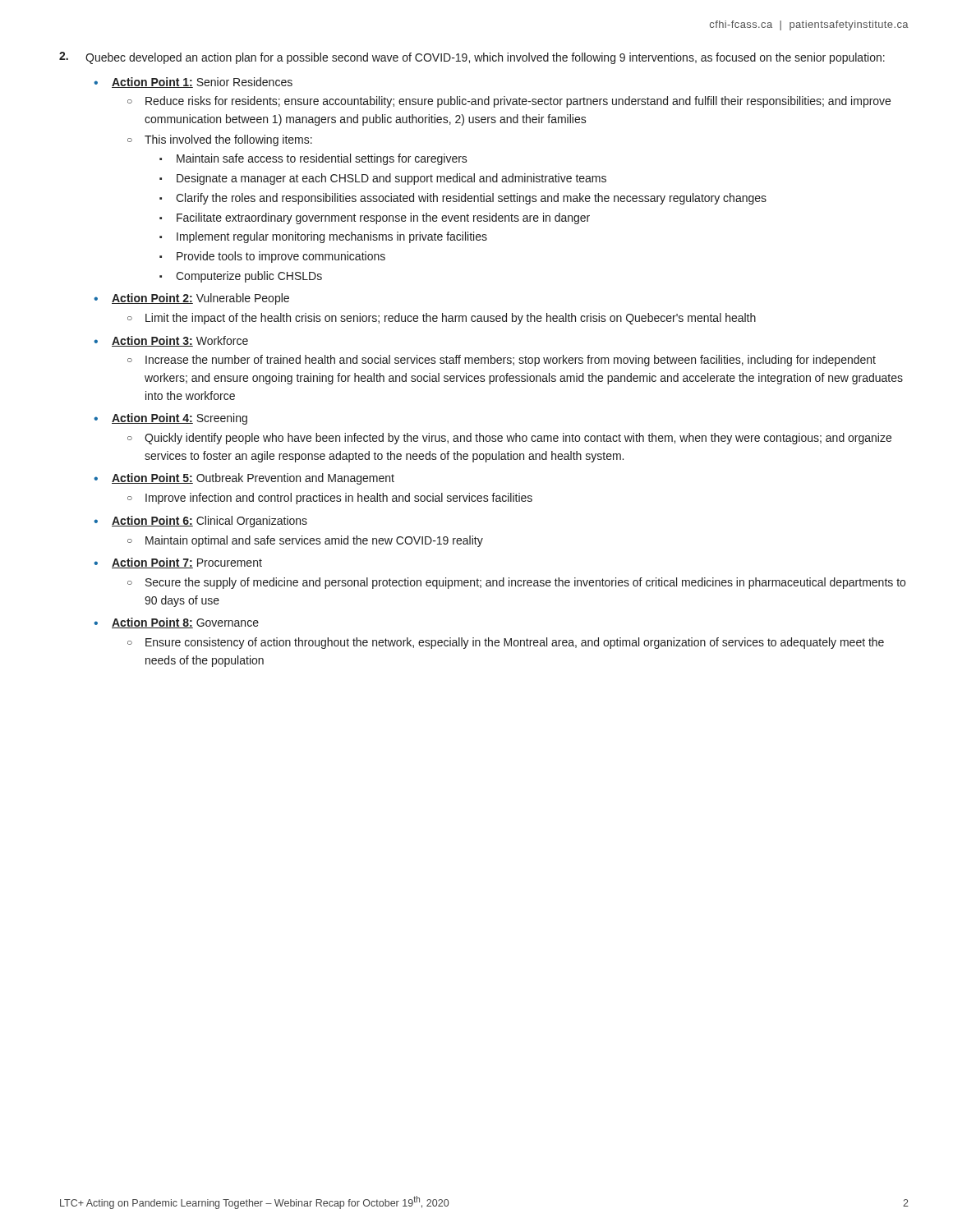Point to the block beginning "Clarify the roles"
Image resolution: width=953 pixels, height=1232 pixels.
[471, 198]
